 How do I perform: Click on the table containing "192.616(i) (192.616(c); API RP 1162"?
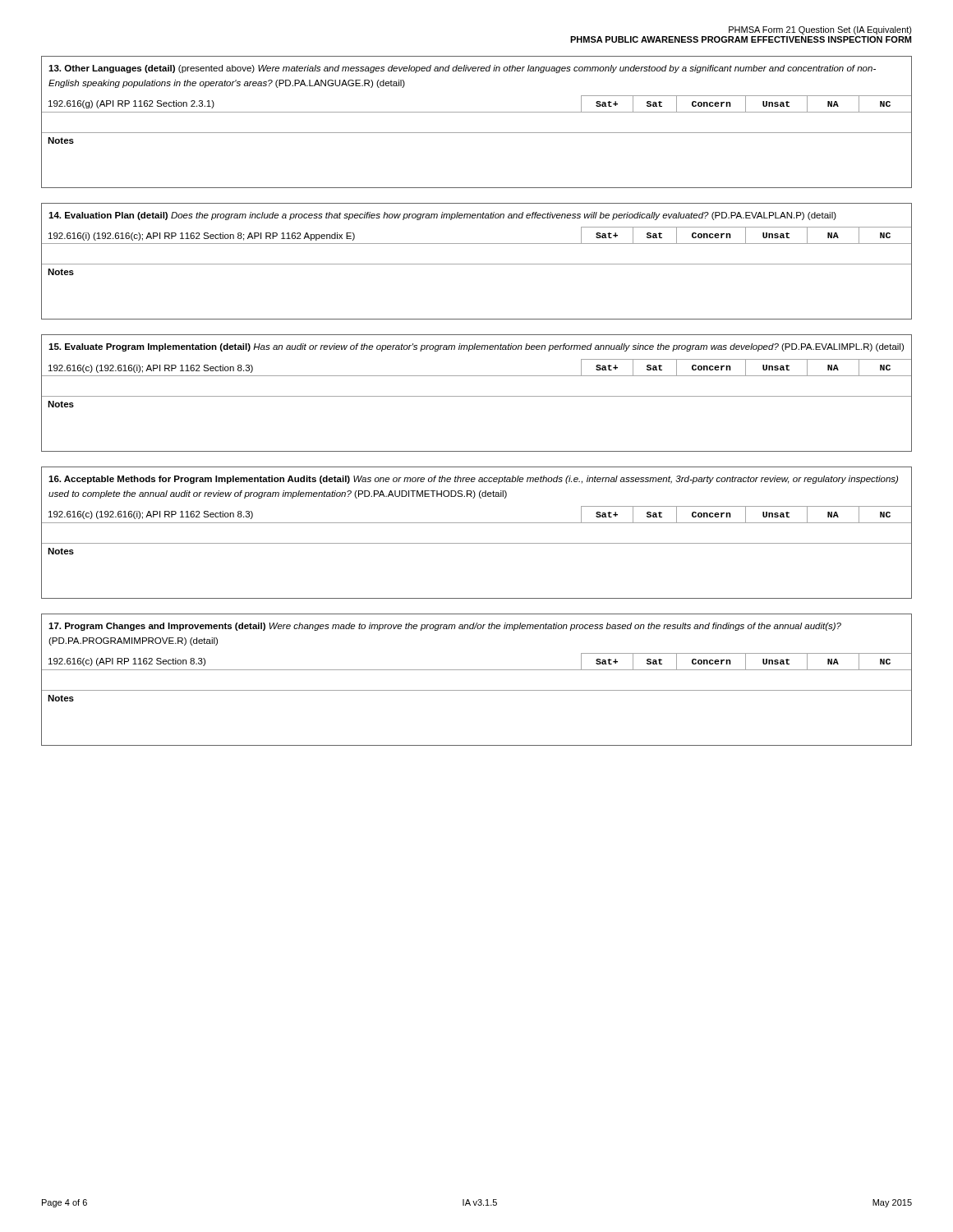click(x=476, y=273)
